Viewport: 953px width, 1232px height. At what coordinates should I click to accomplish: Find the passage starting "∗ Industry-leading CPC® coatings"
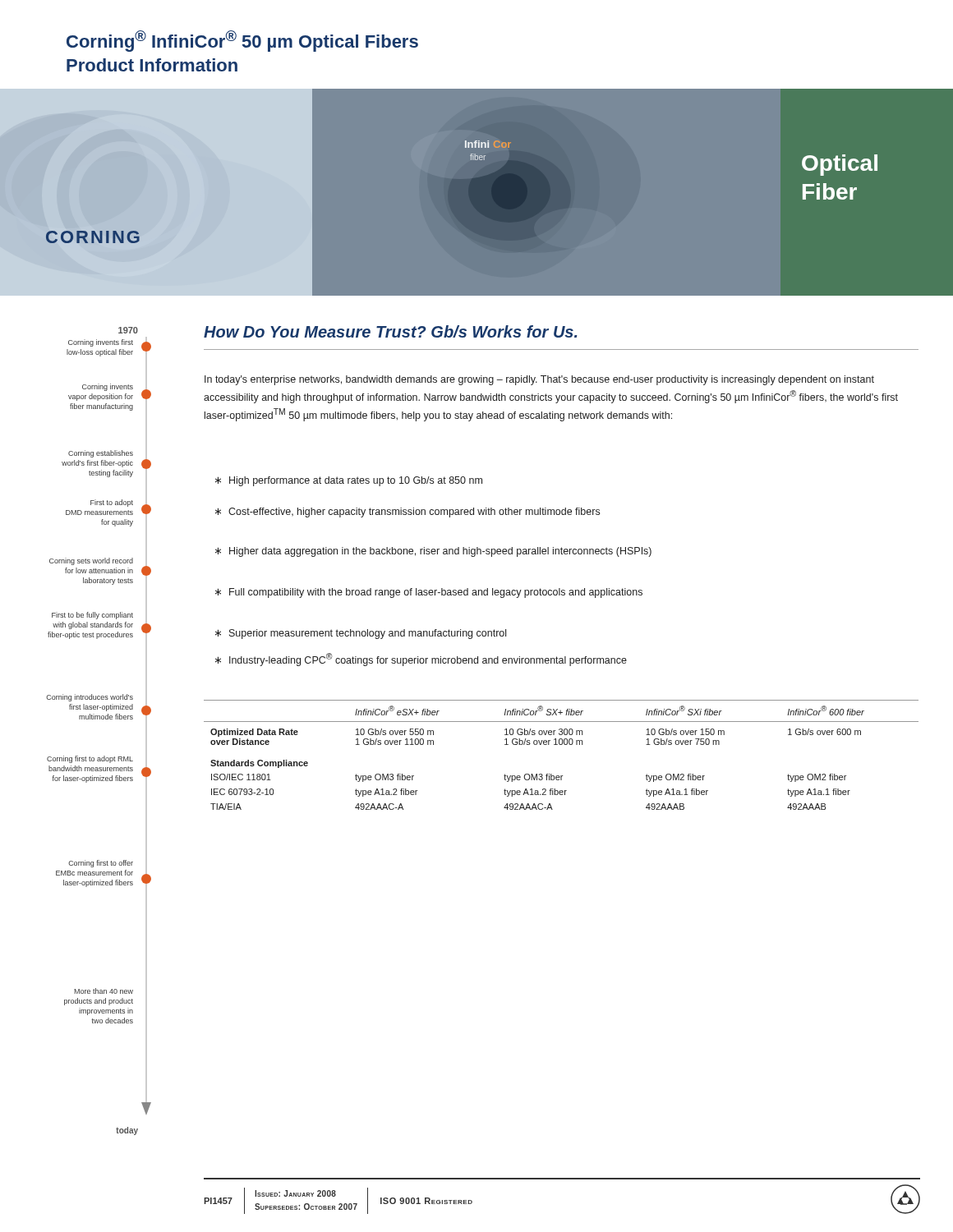tap(561, 660)
